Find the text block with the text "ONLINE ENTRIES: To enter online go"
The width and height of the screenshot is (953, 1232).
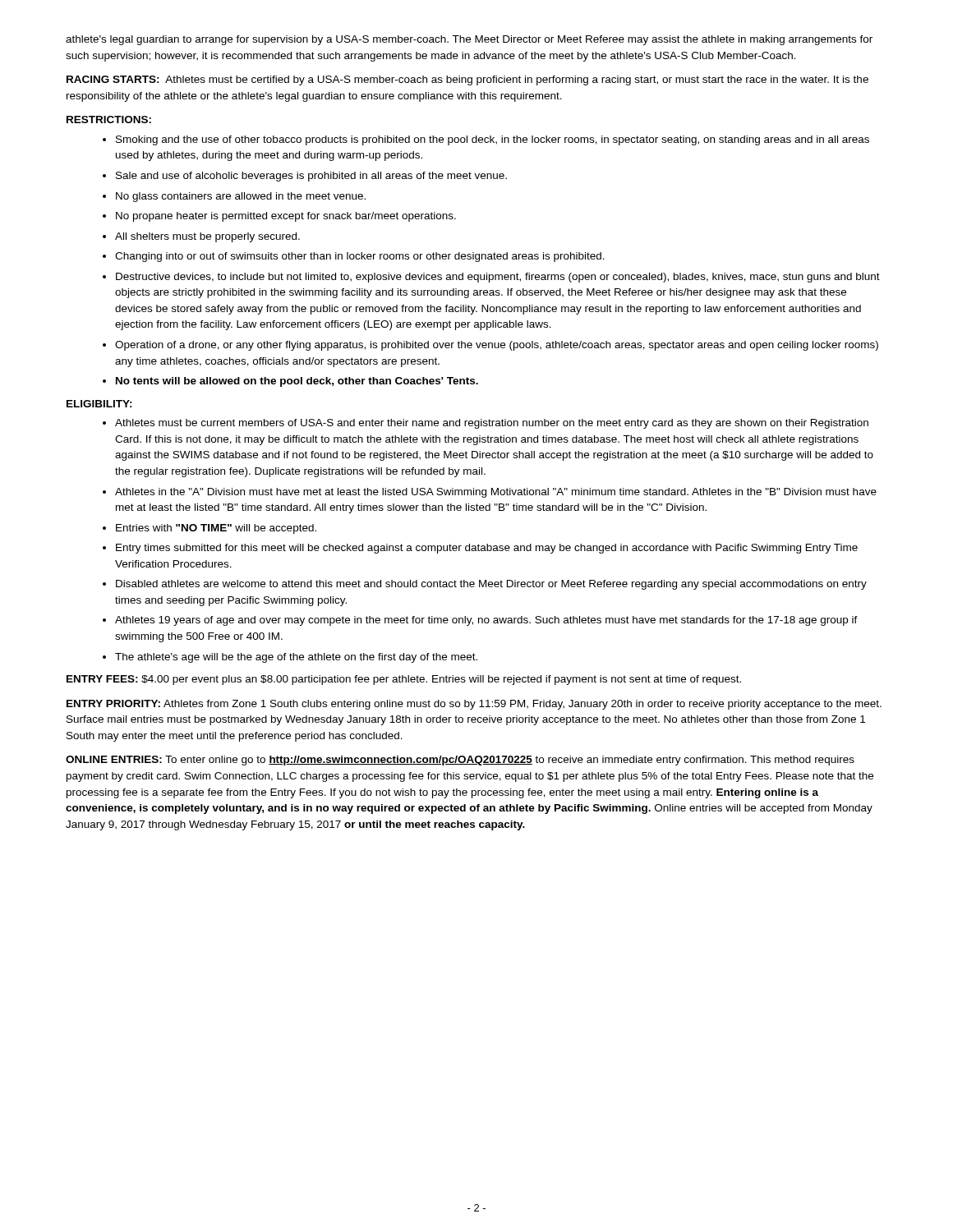[476, 792]
